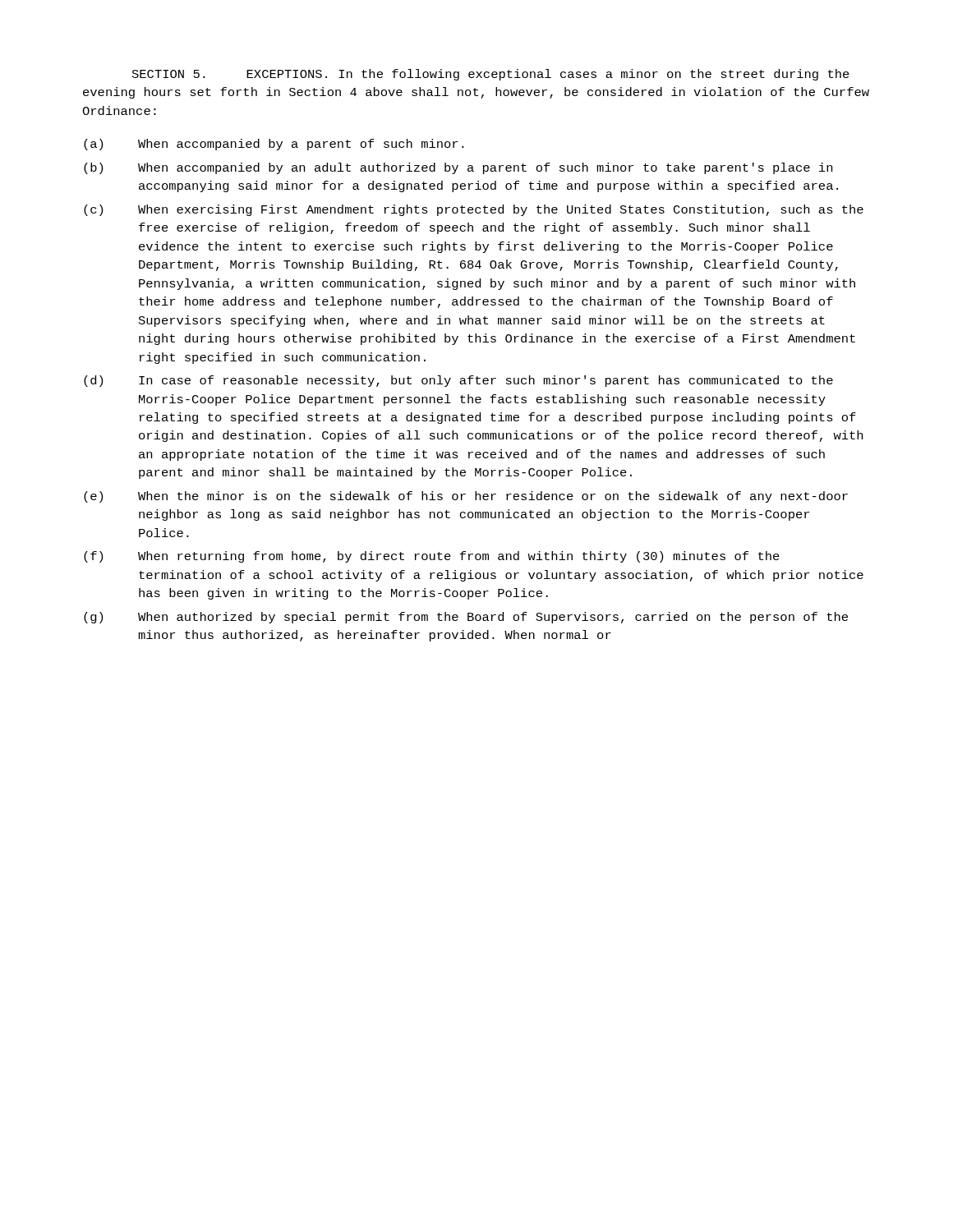
Task: Click on the list item that says "(g) When authorized by special permit"
Action: pos(476,627)
